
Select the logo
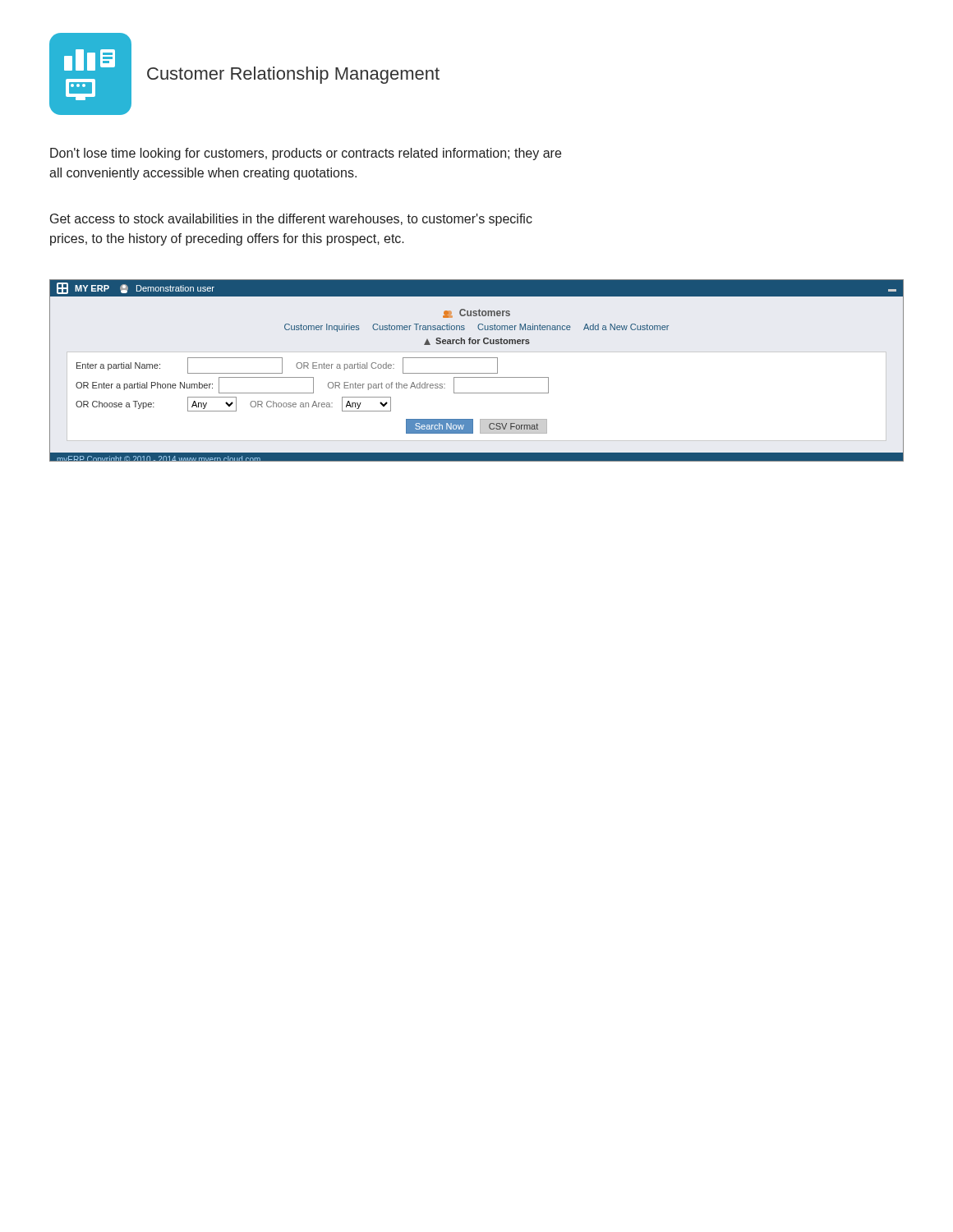coord(244,74)
